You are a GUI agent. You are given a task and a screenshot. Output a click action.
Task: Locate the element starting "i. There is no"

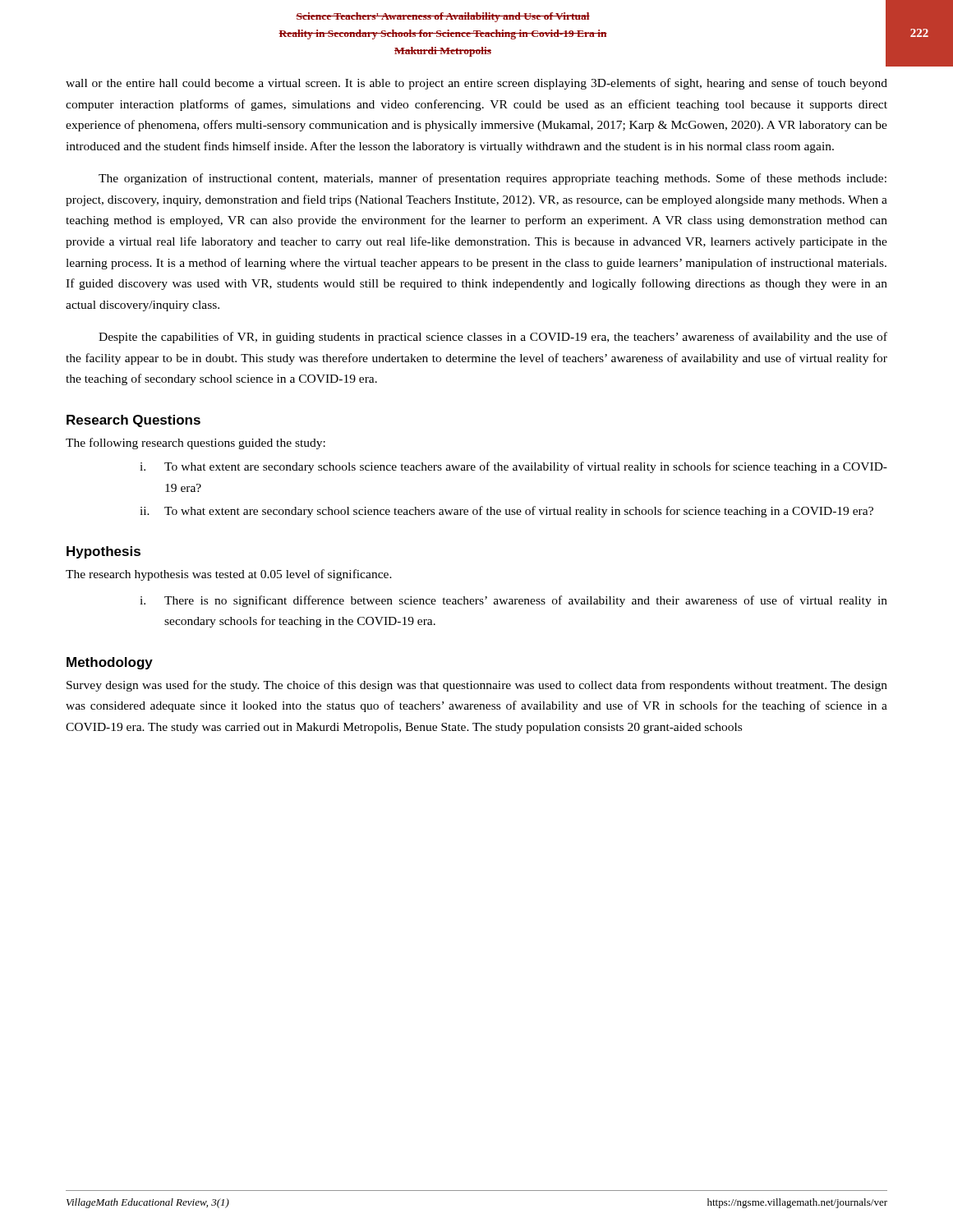(x=513, y=610)
